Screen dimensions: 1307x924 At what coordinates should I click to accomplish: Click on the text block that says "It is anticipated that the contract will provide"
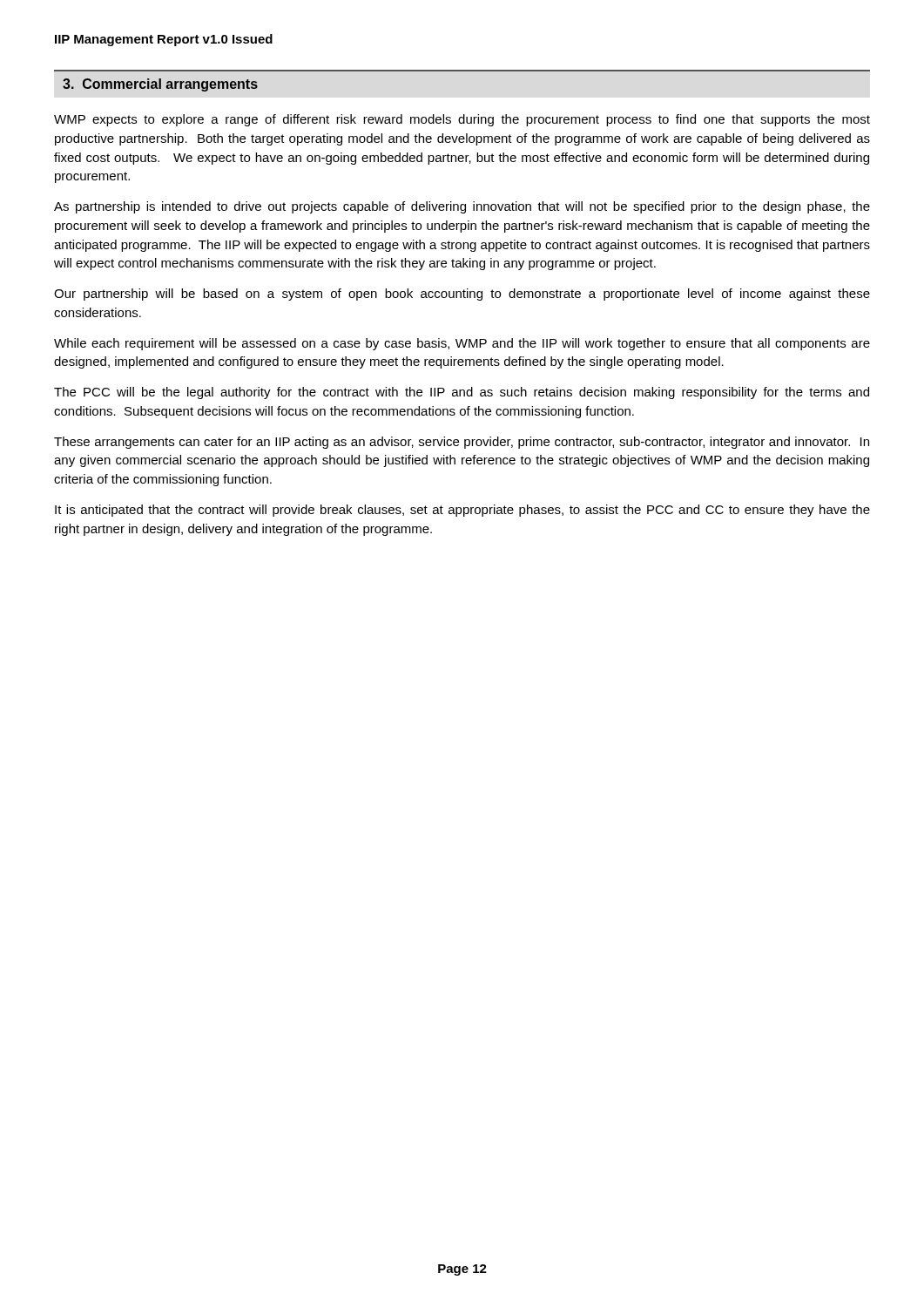(462, 519)
